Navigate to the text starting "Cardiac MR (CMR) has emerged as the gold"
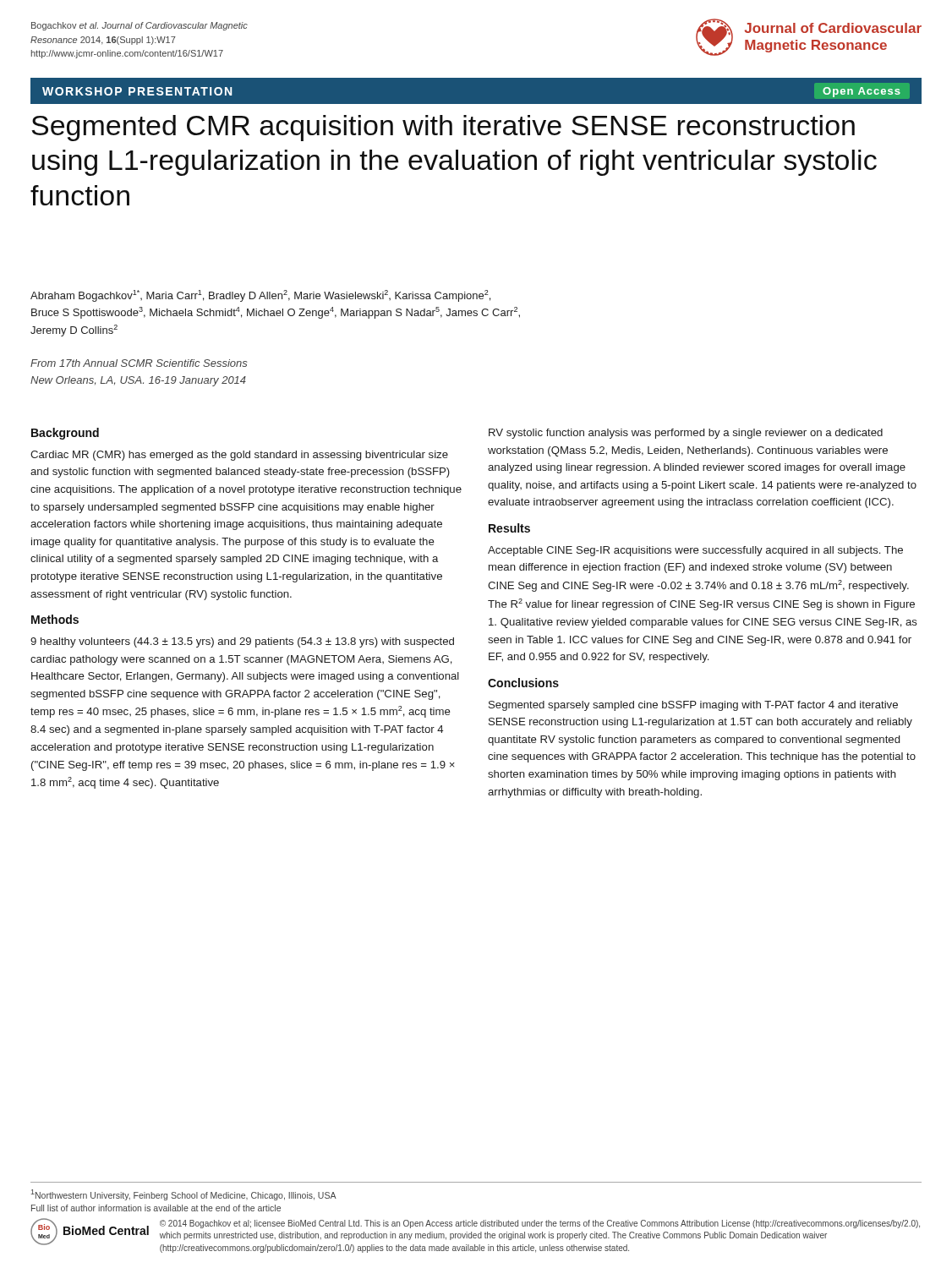 [x=247, y=525]
